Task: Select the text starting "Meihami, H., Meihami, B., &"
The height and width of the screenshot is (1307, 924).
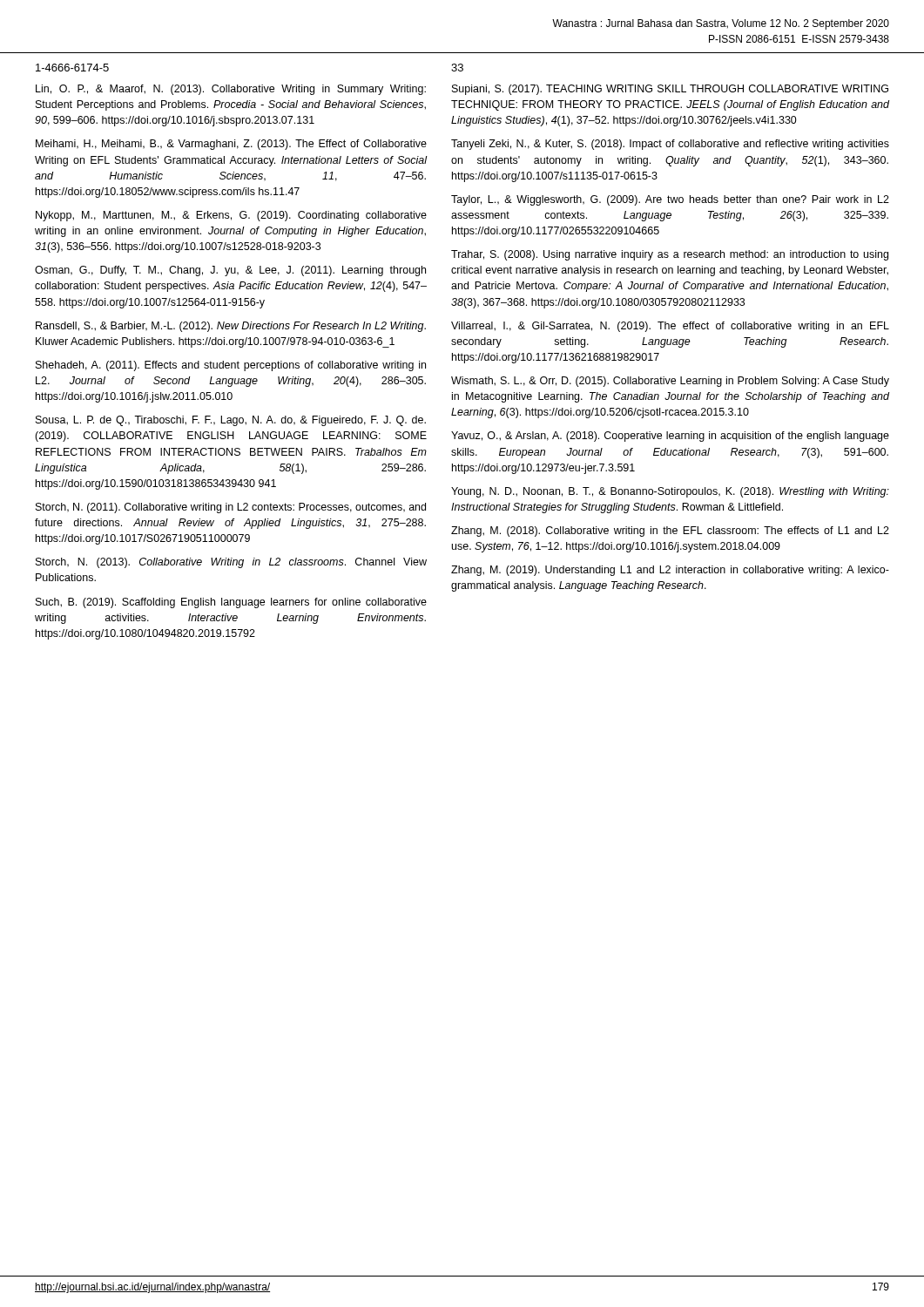Action: (231, 168)
